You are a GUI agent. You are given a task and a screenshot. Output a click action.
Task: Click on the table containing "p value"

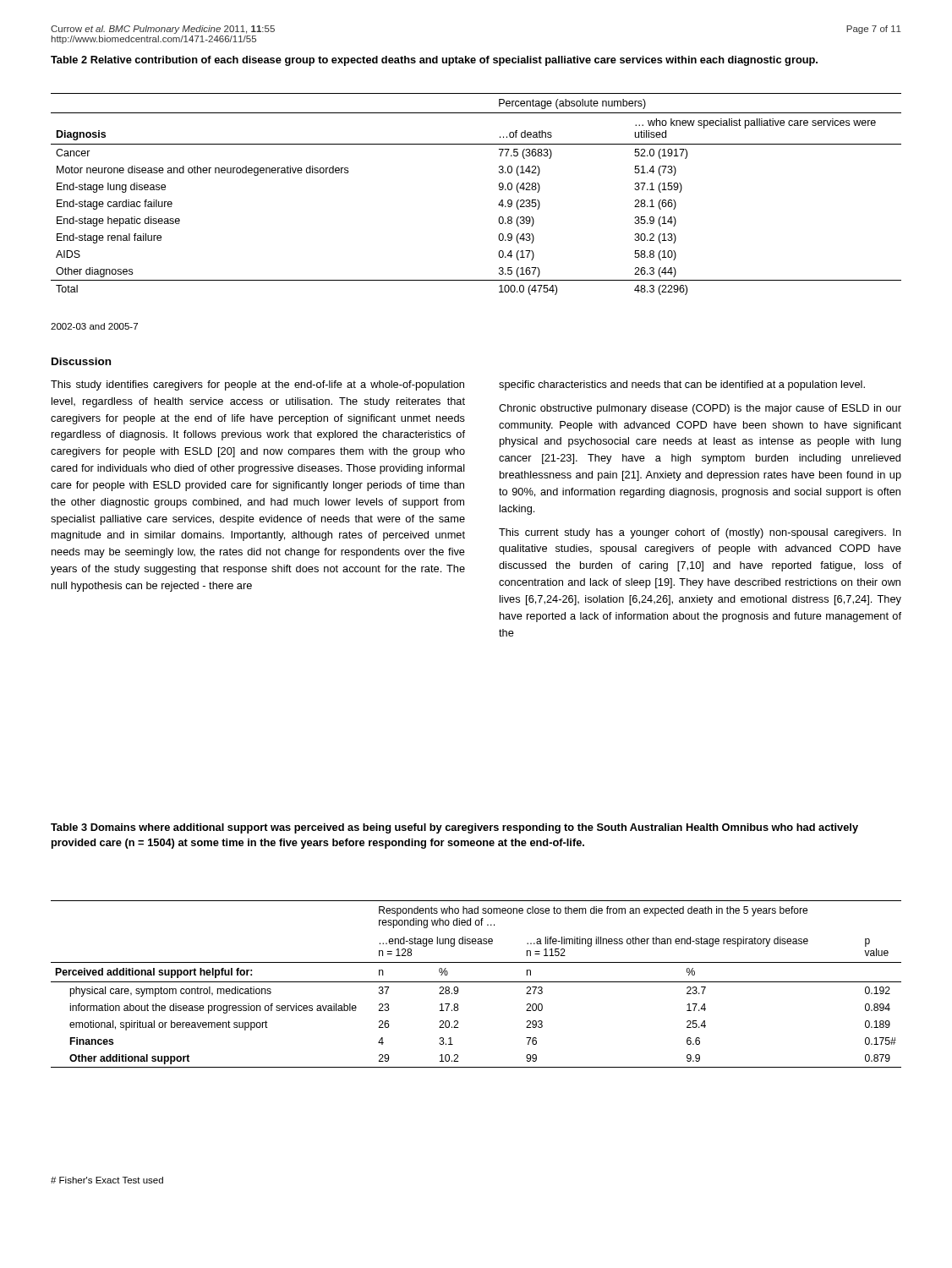(476, 984)
